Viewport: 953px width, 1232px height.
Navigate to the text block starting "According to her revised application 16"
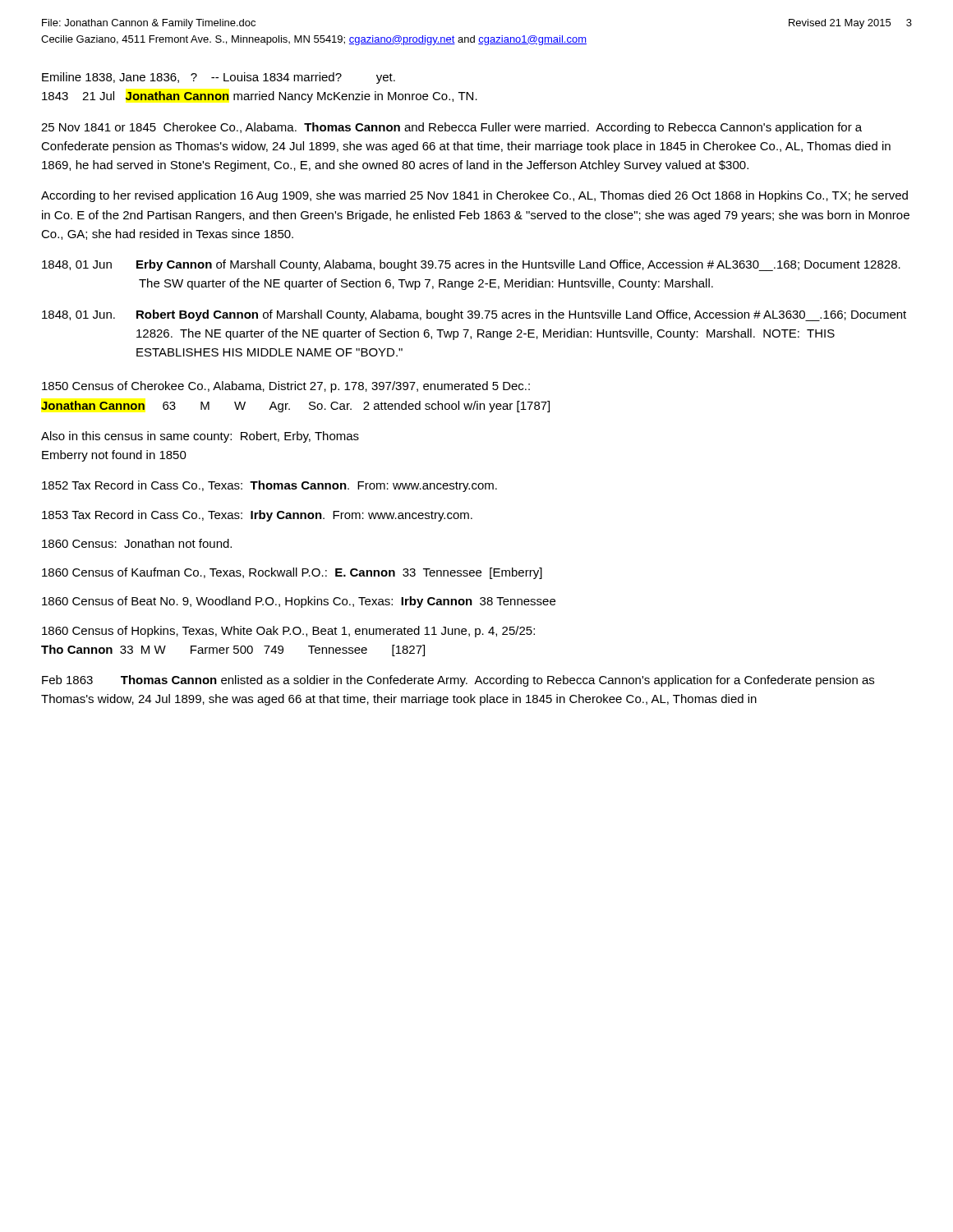[x=475, y=214]
